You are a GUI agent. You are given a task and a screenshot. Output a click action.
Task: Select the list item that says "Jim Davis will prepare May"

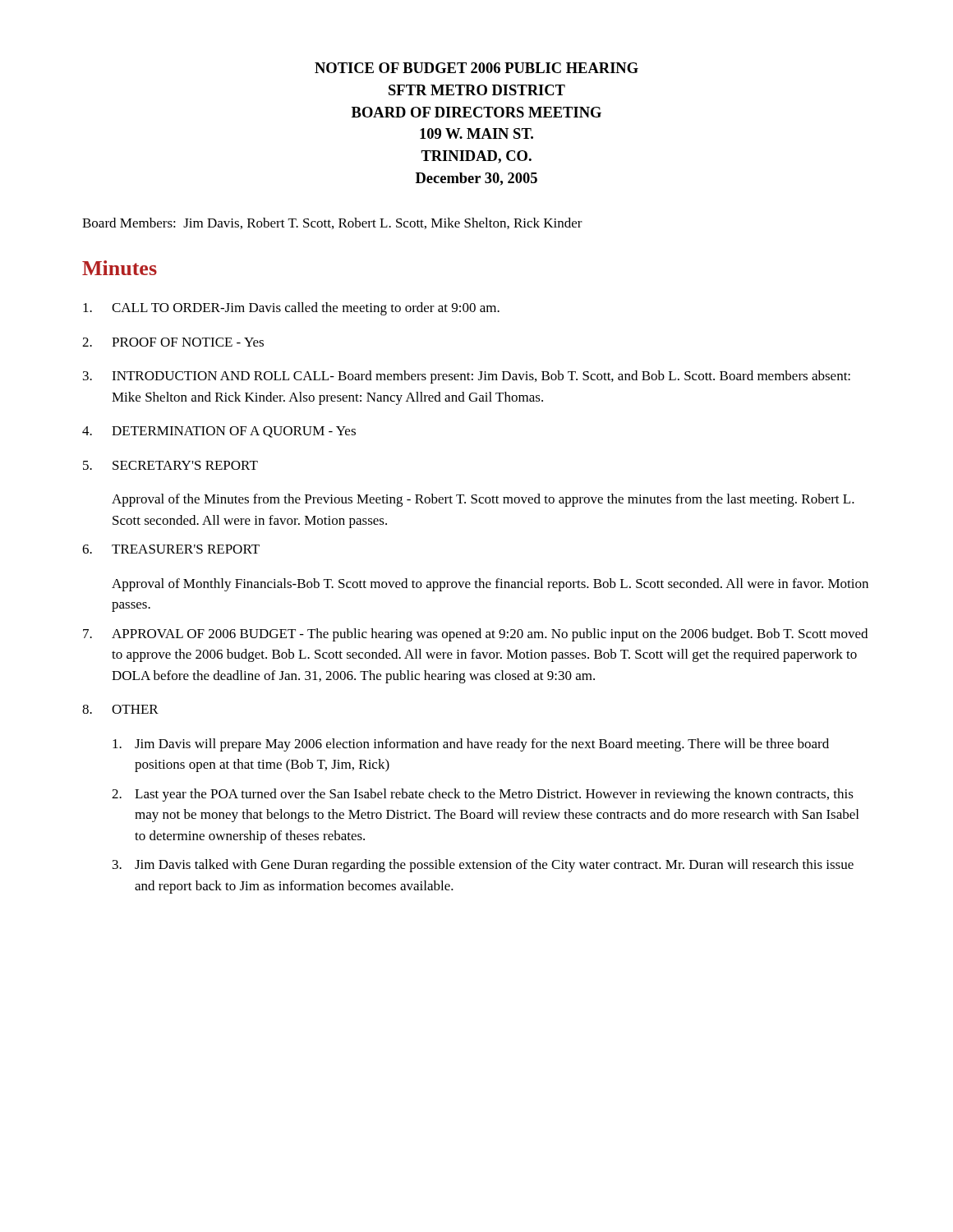click(491, 754)
